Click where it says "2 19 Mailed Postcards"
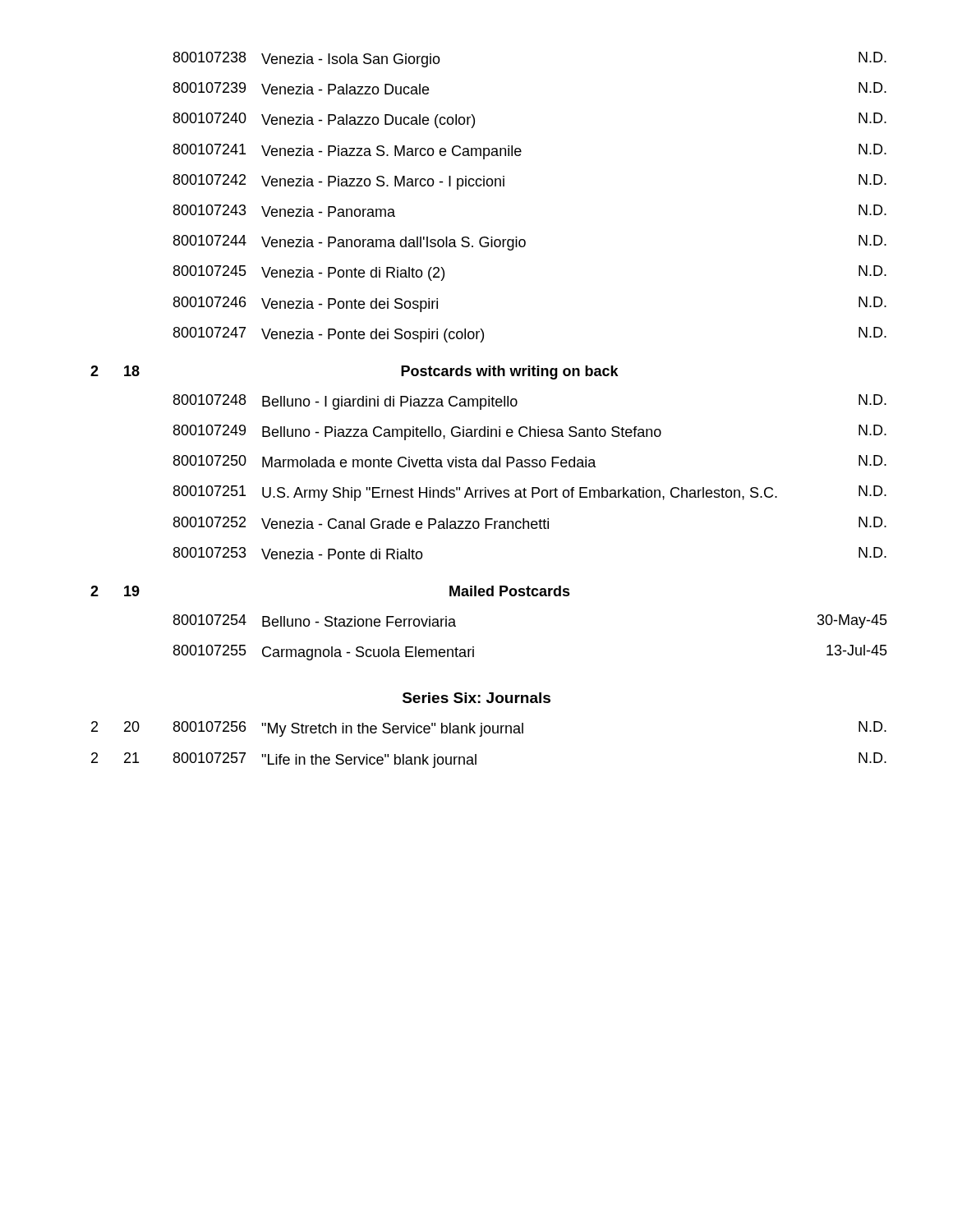The image size is (953, 1232). 133,591
